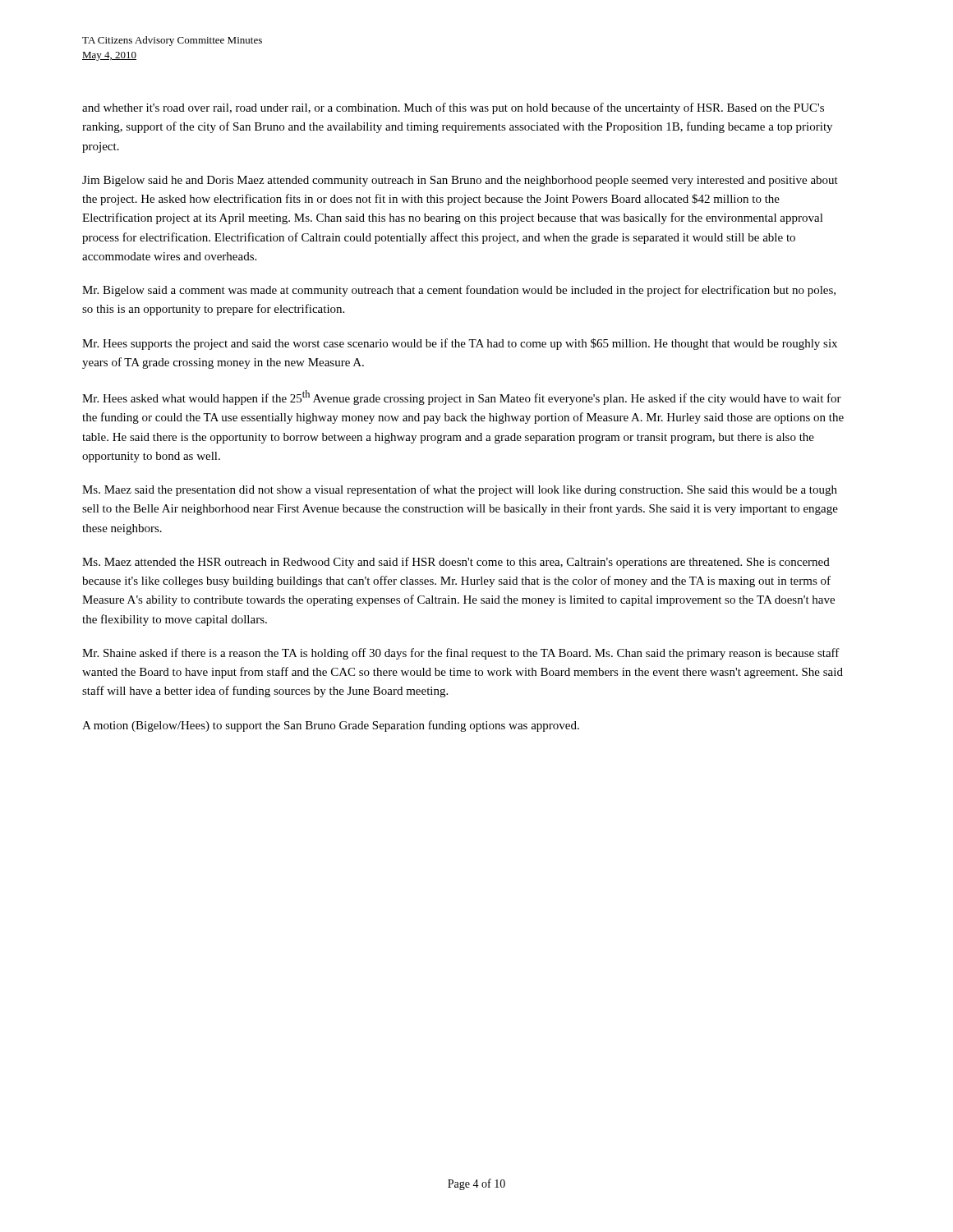The width and height of the screenshot is (953, 1232).
Task: Find the block on this page that starts "Ms. Maez attended the"
Action: tap(464, 591)
